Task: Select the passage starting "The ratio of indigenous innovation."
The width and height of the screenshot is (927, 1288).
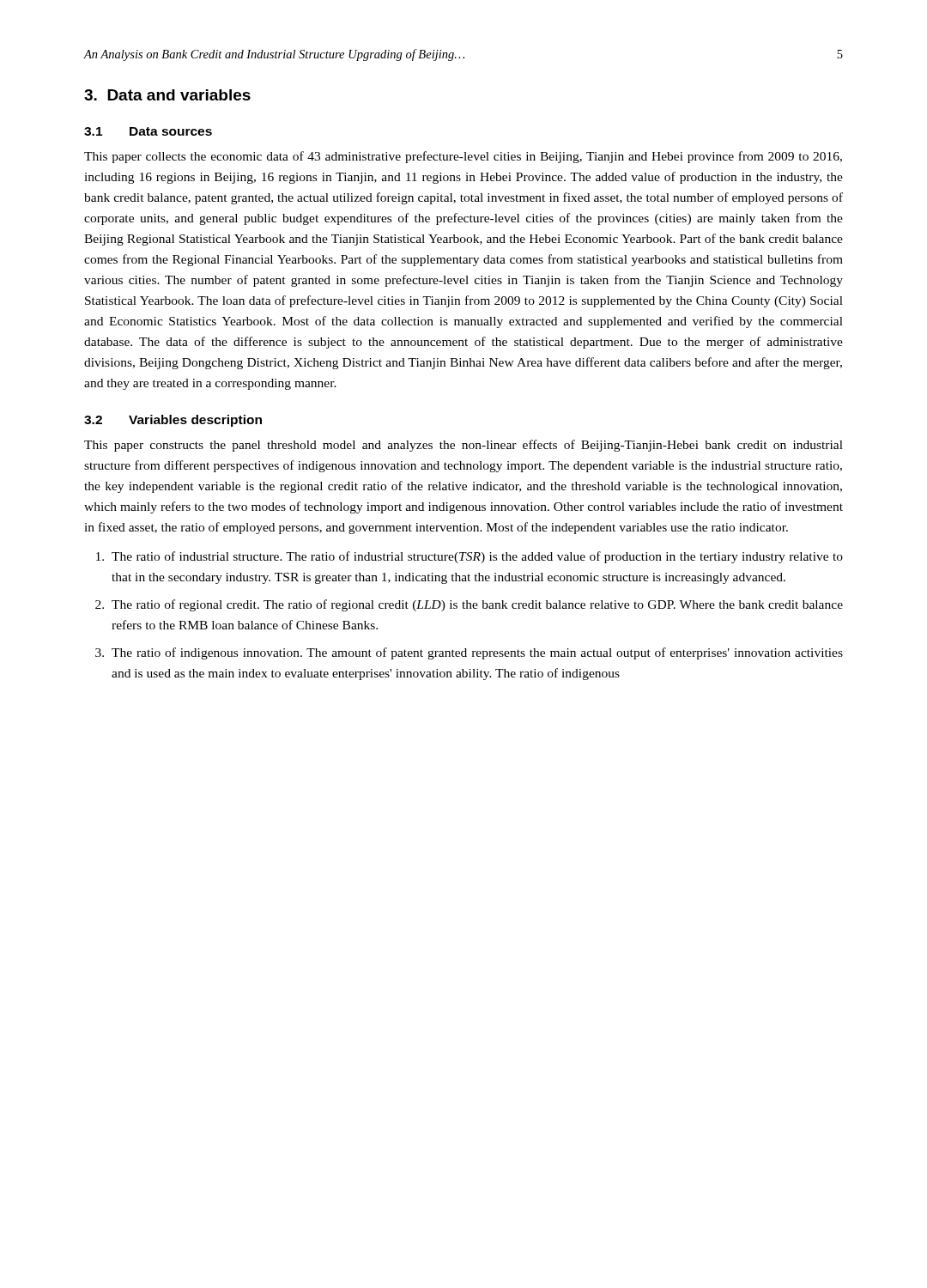Action: click(477, 663)
